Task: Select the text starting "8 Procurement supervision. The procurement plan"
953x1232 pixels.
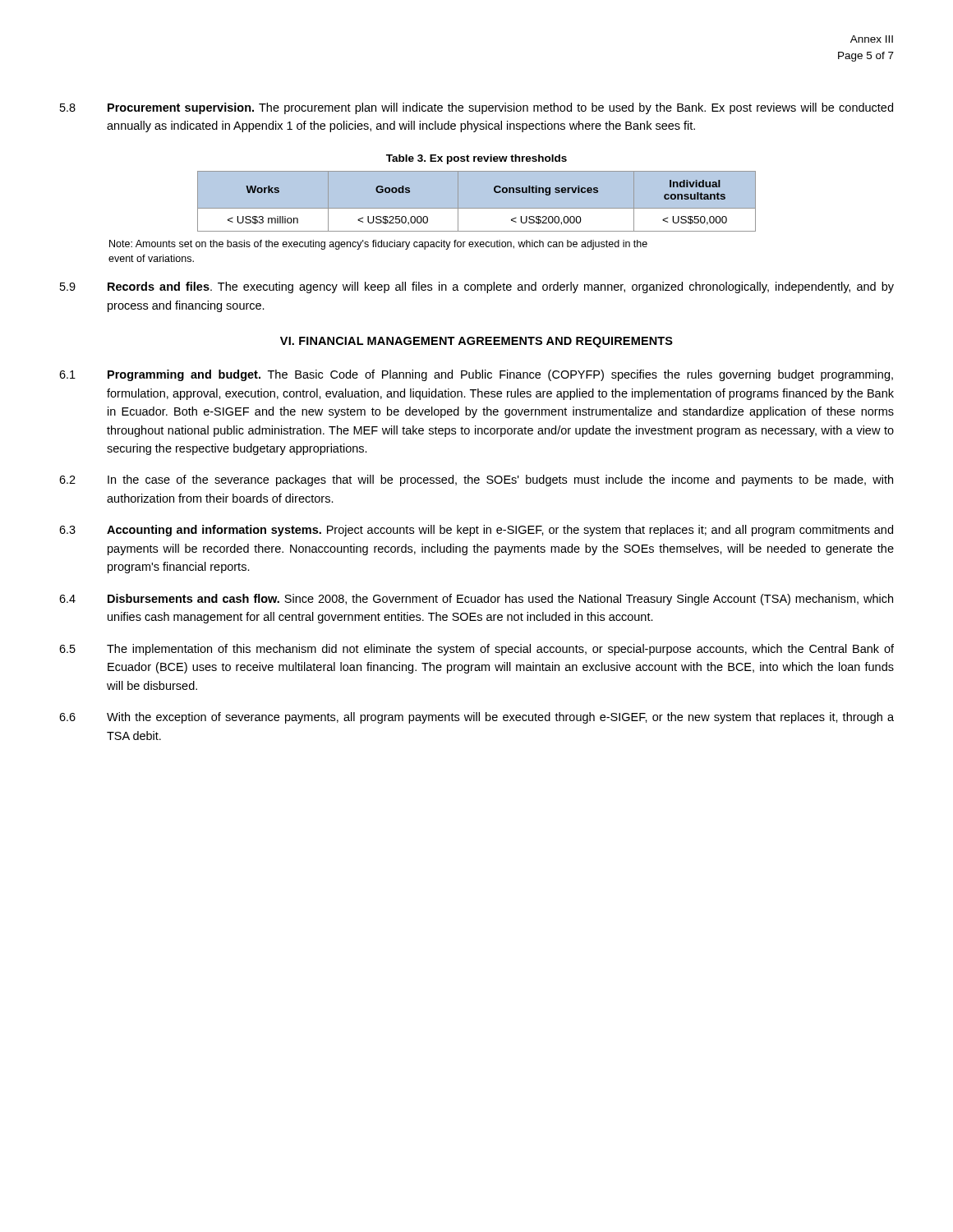Action: click(x=476, y=117)
